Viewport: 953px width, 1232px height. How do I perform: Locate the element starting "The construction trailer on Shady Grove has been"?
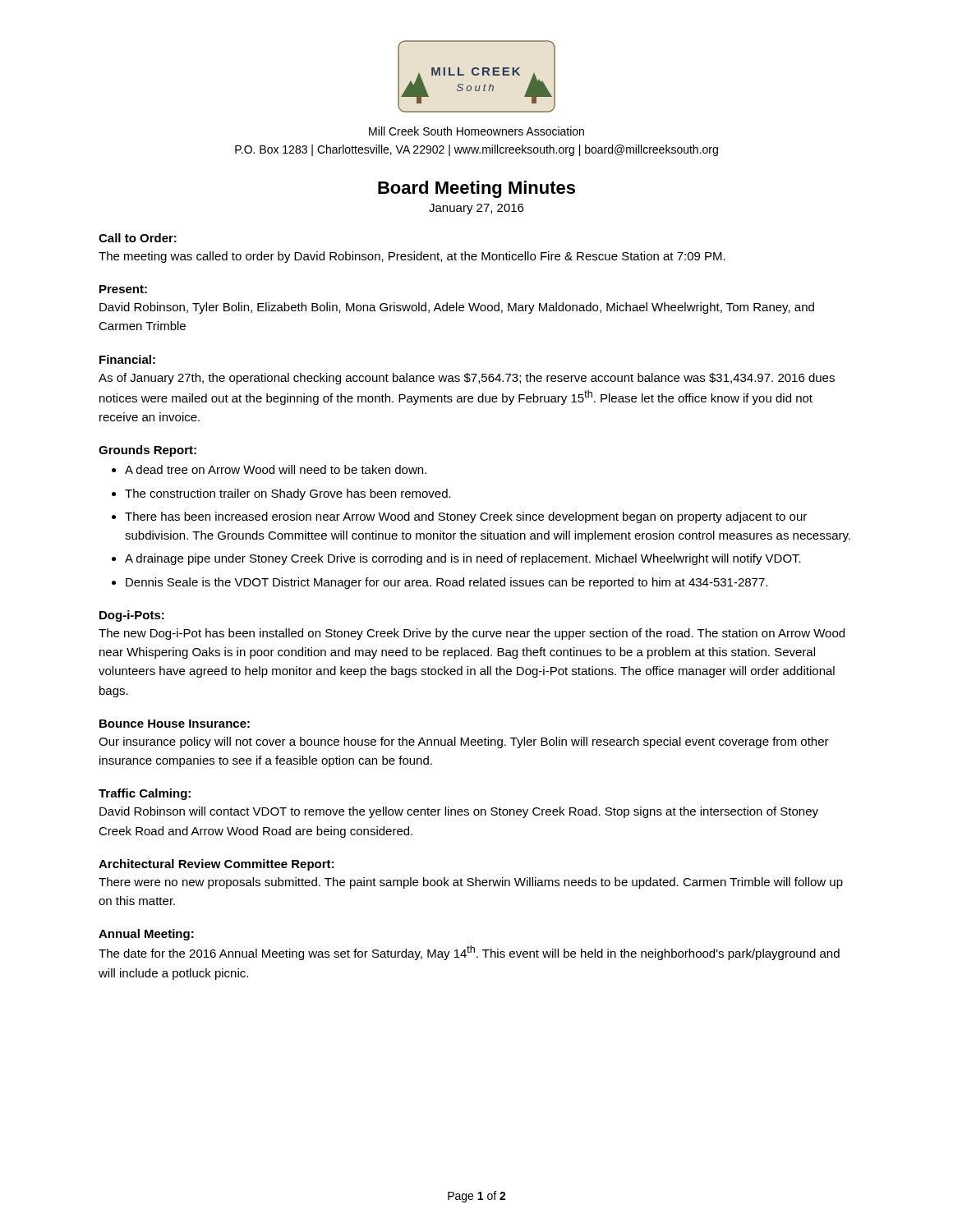(288, 493)
